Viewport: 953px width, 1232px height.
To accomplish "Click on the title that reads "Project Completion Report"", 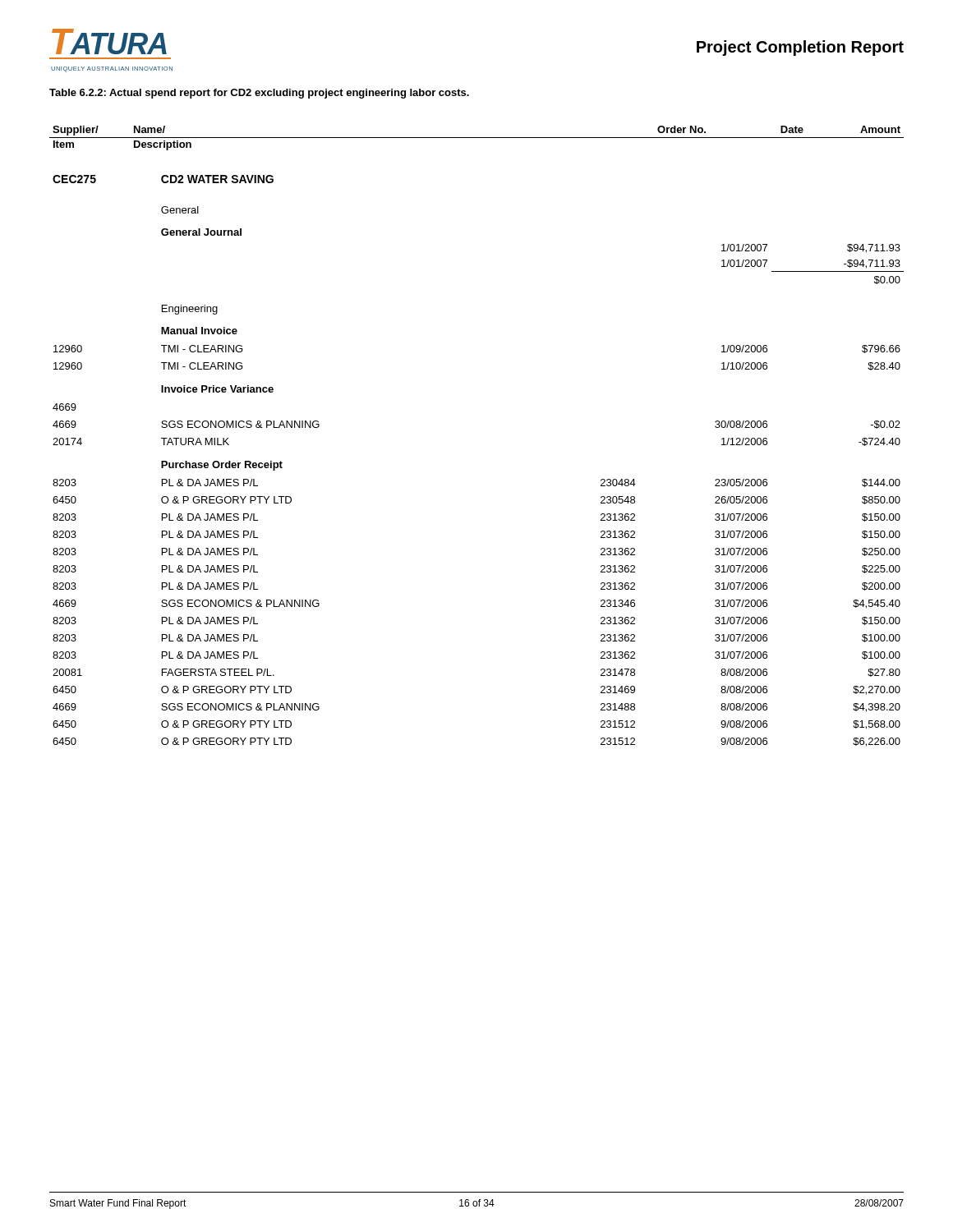I will point(800,47).
